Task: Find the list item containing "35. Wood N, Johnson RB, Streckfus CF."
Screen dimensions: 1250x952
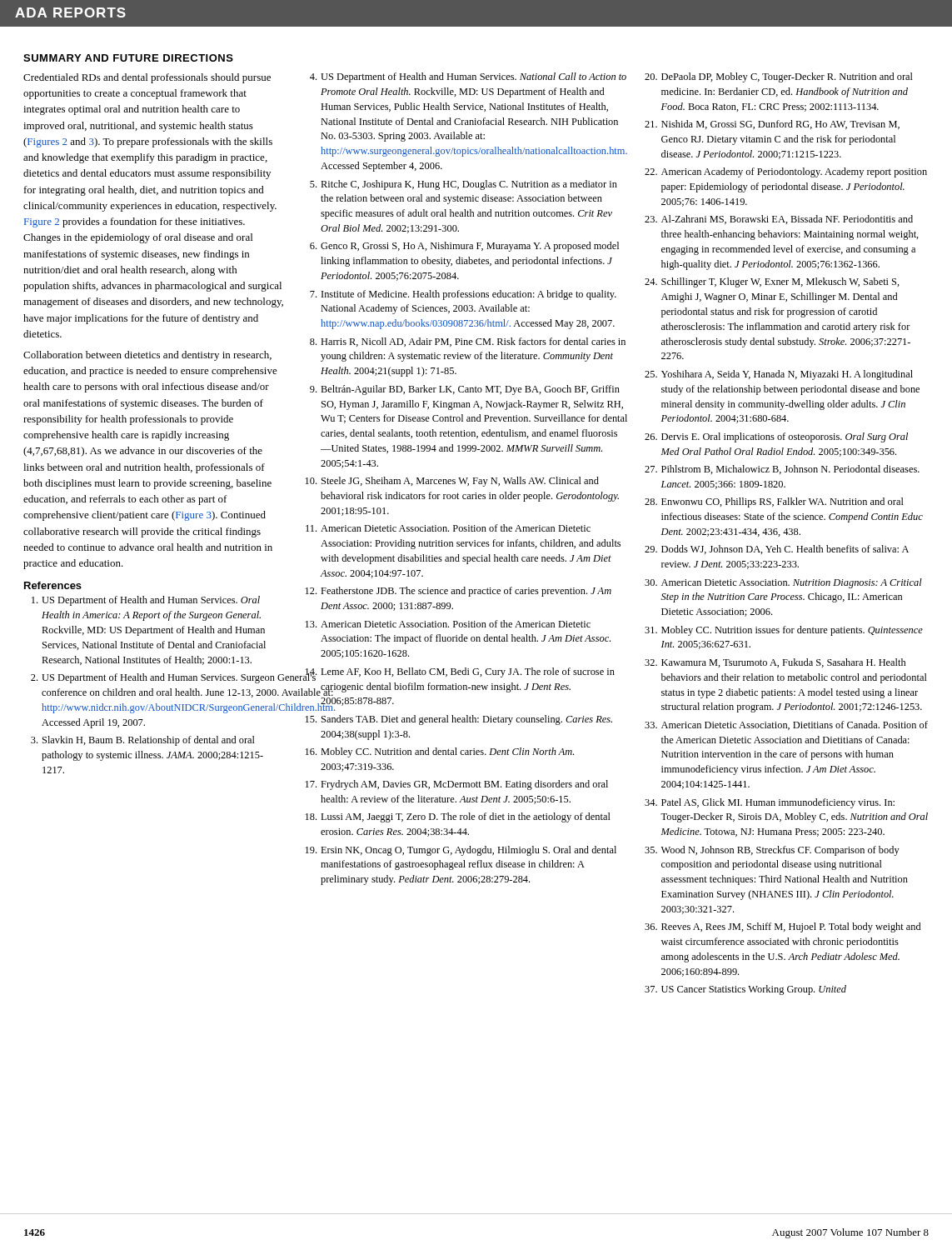Action: [786, 880]
